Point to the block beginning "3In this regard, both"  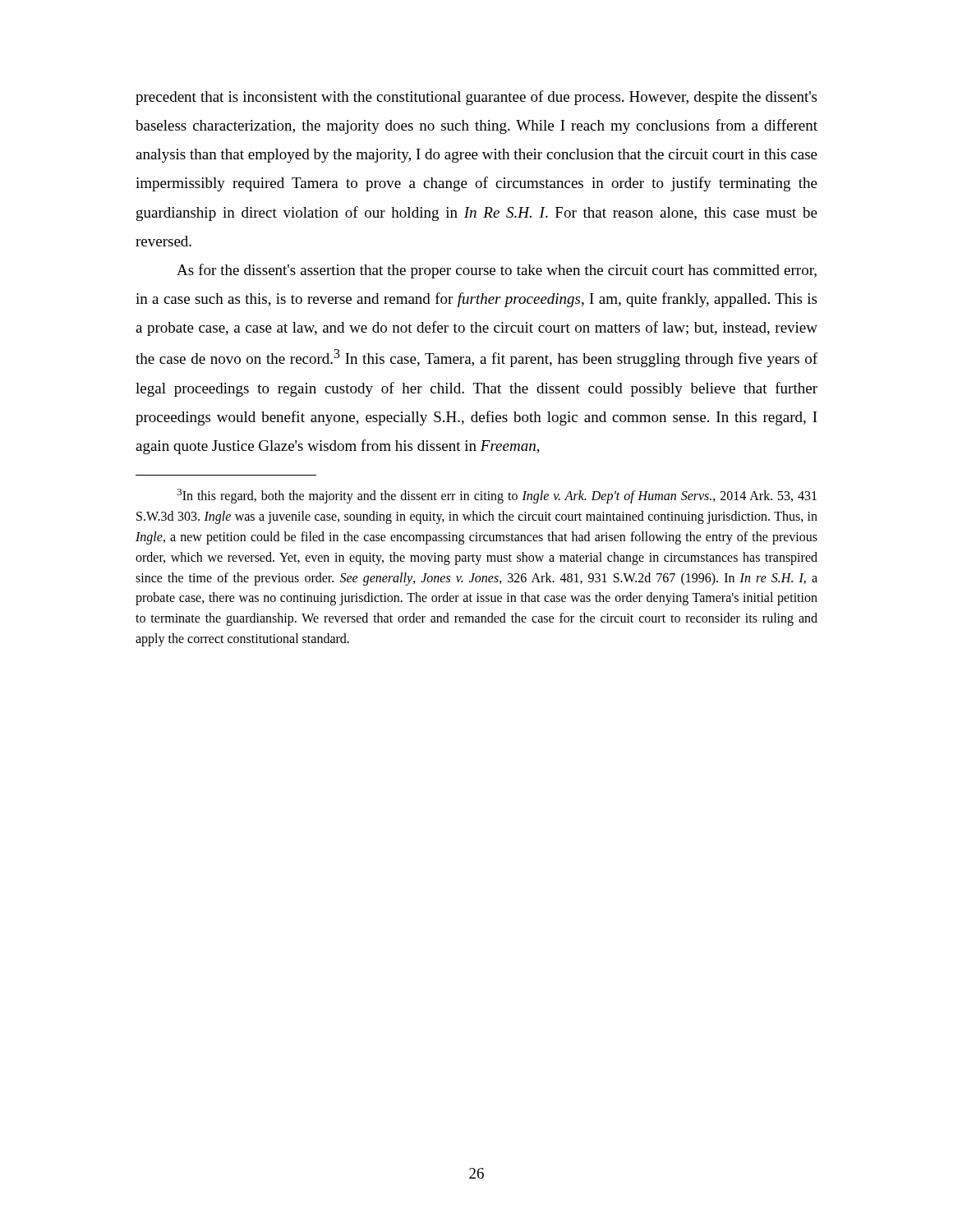(476, 567)
